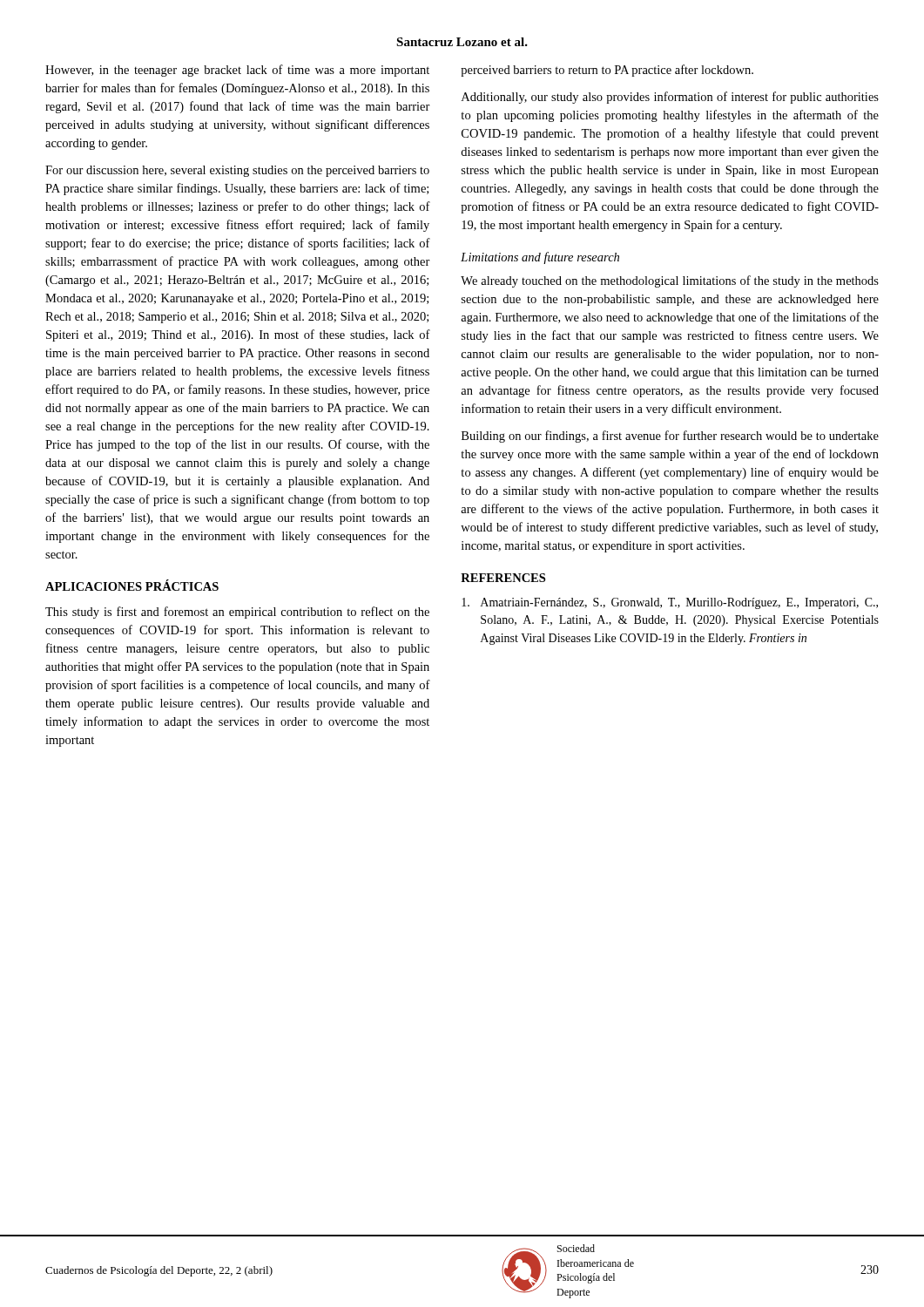Click on the block starting "For our discussion here, several"
This screenshot has height=1307, width=924.
pyautogui.click(x=237, y=362)
